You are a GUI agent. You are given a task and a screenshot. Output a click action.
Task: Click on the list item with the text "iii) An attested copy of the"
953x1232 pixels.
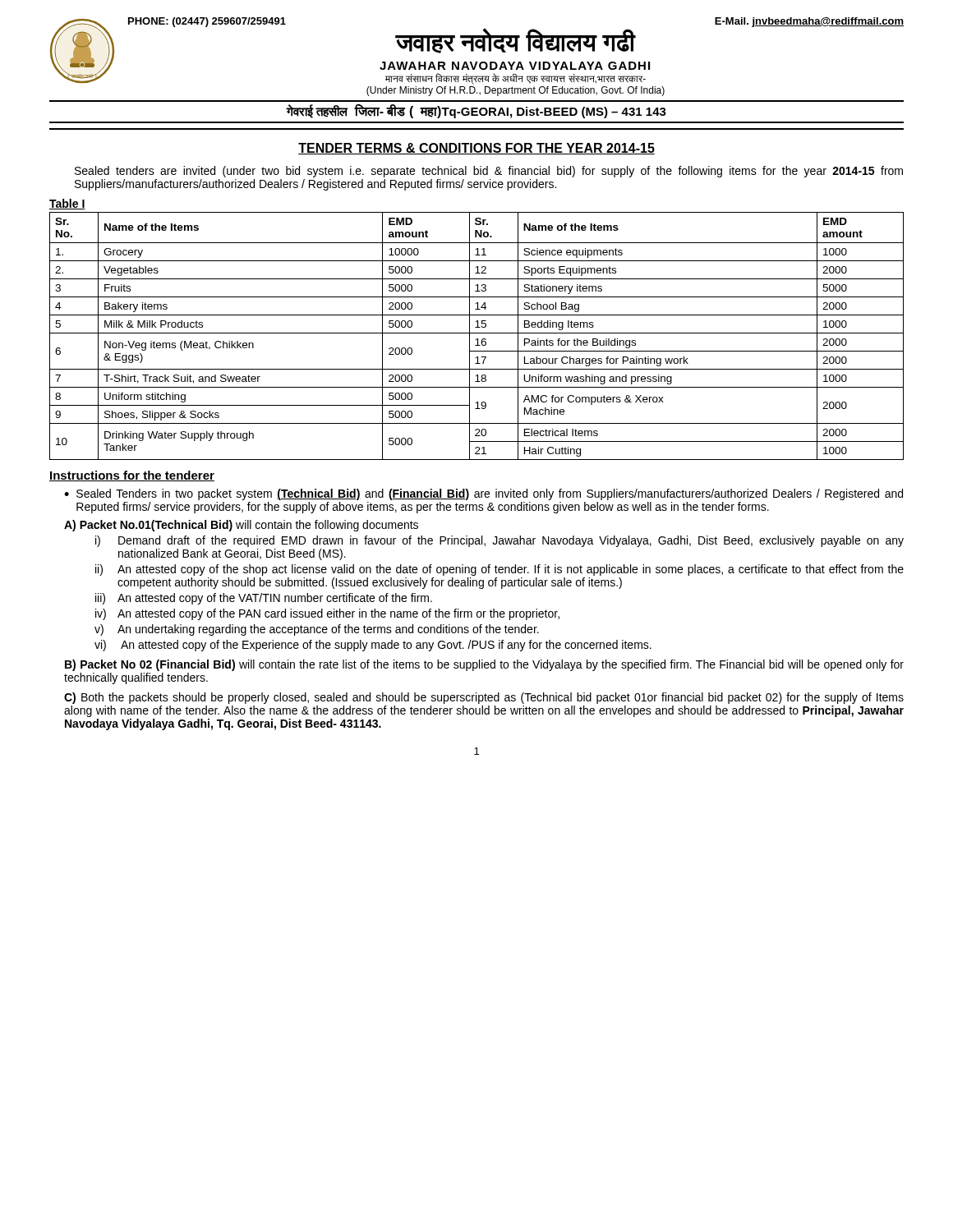point(264,598)
